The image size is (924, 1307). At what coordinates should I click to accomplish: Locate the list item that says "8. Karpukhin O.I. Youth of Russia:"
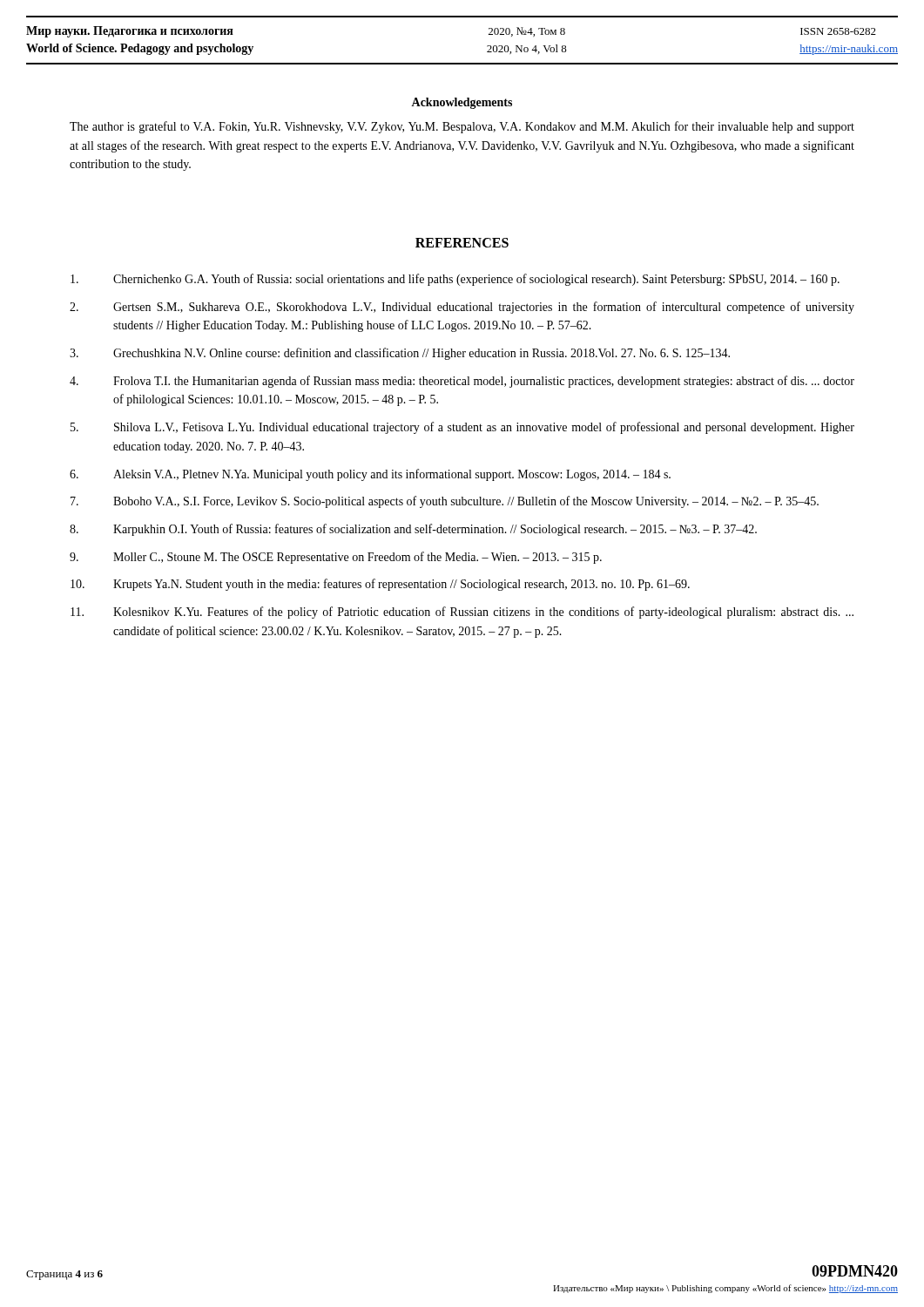[x=462, y=530]
